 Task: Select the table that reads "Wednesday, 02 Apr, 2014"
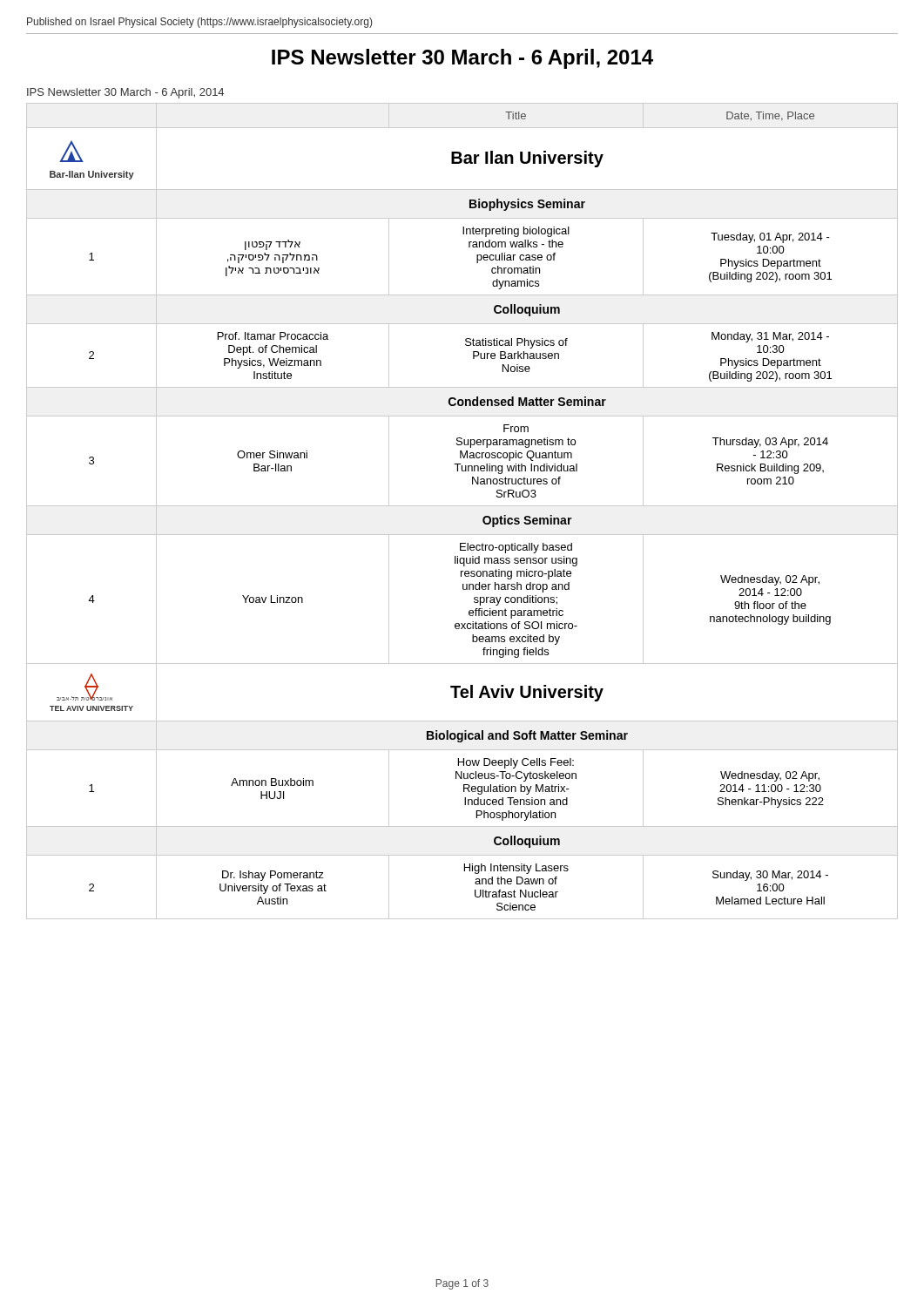point(462,511)
